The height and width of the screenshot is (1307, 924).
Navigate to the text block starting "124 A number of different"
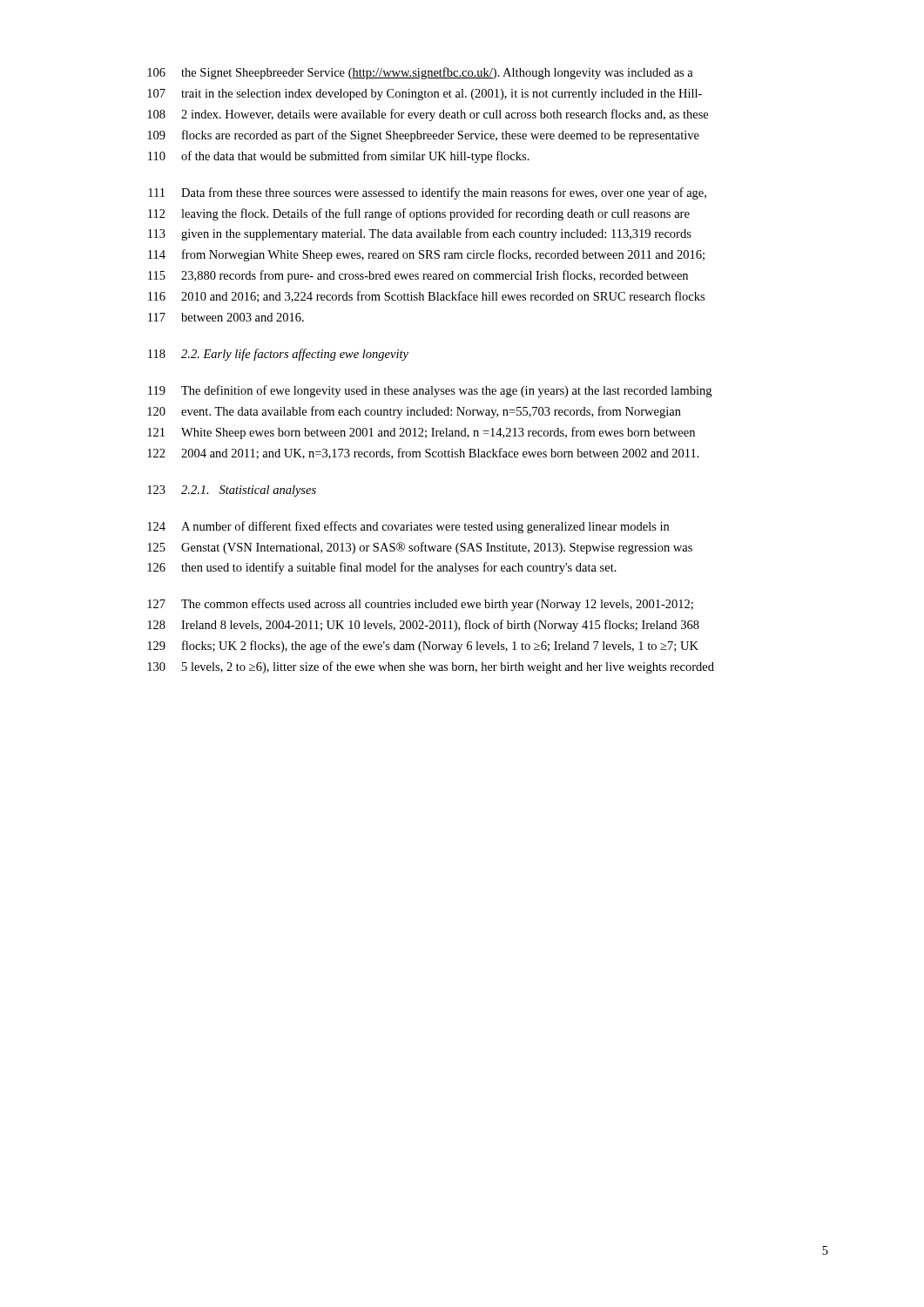pos(480,548)
